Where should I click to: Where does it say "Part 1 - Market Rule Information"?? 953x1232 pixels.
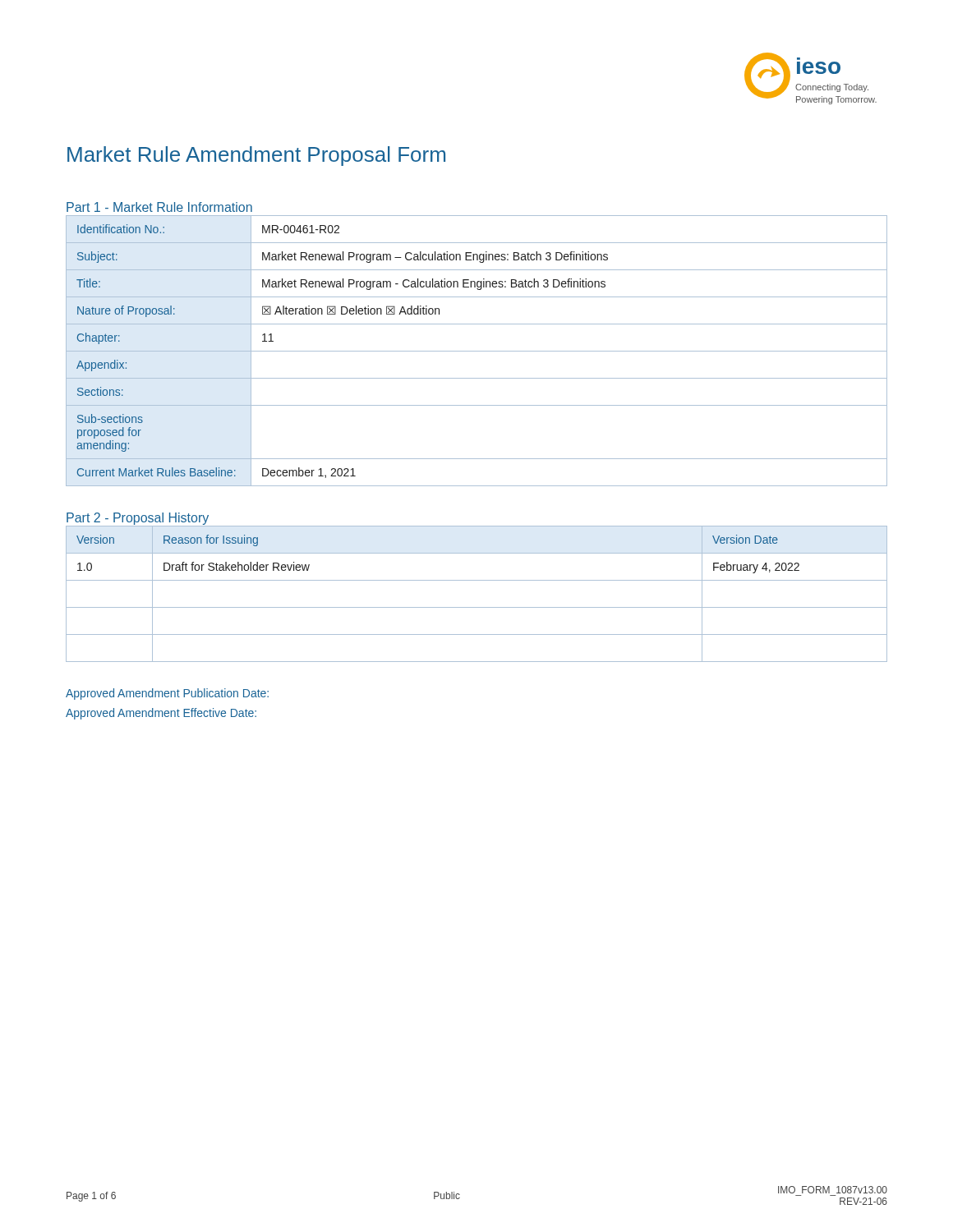tap(159, 207)
